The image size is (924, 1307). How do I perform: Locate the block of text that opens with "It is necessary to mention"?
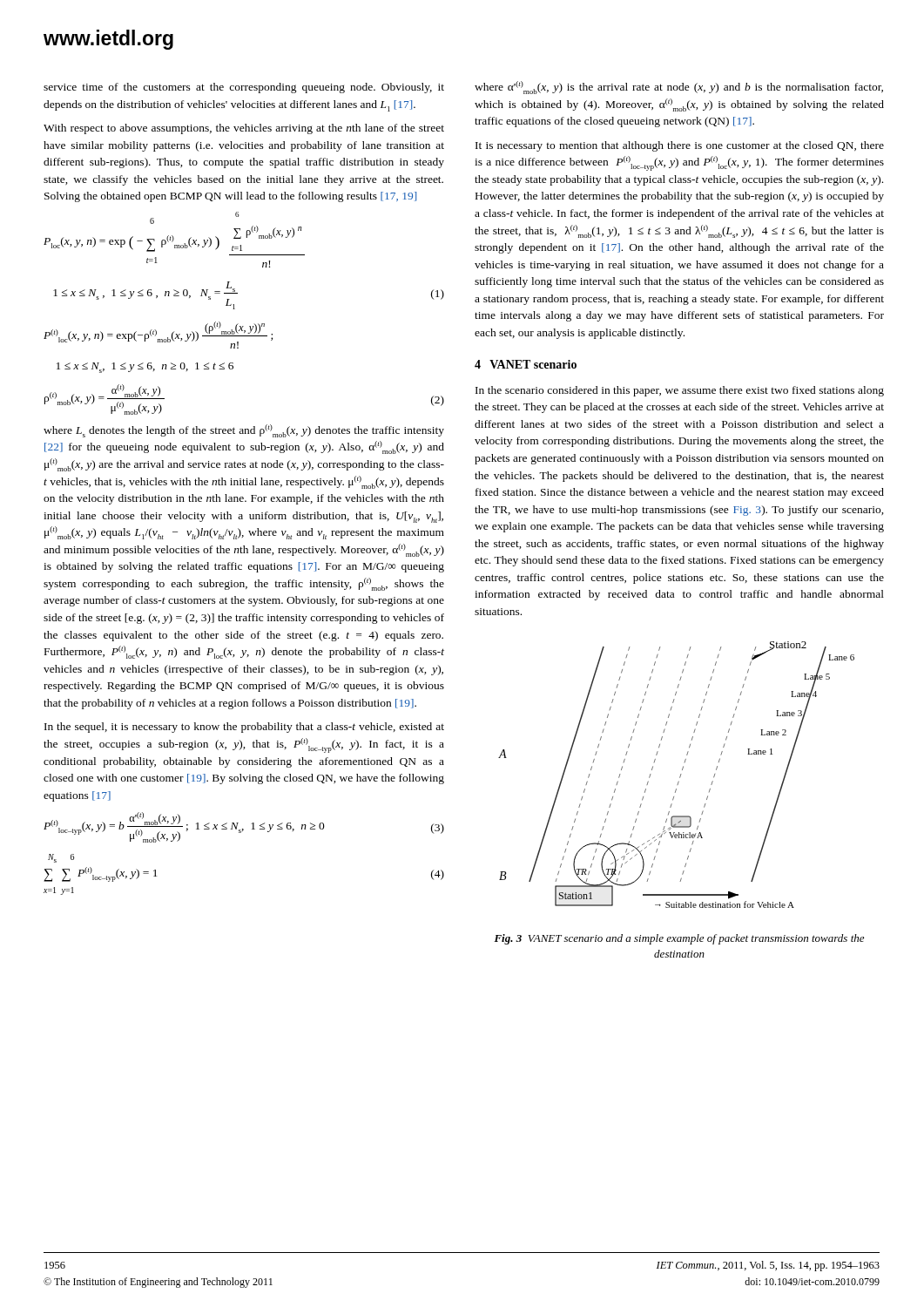pos(679,239)
